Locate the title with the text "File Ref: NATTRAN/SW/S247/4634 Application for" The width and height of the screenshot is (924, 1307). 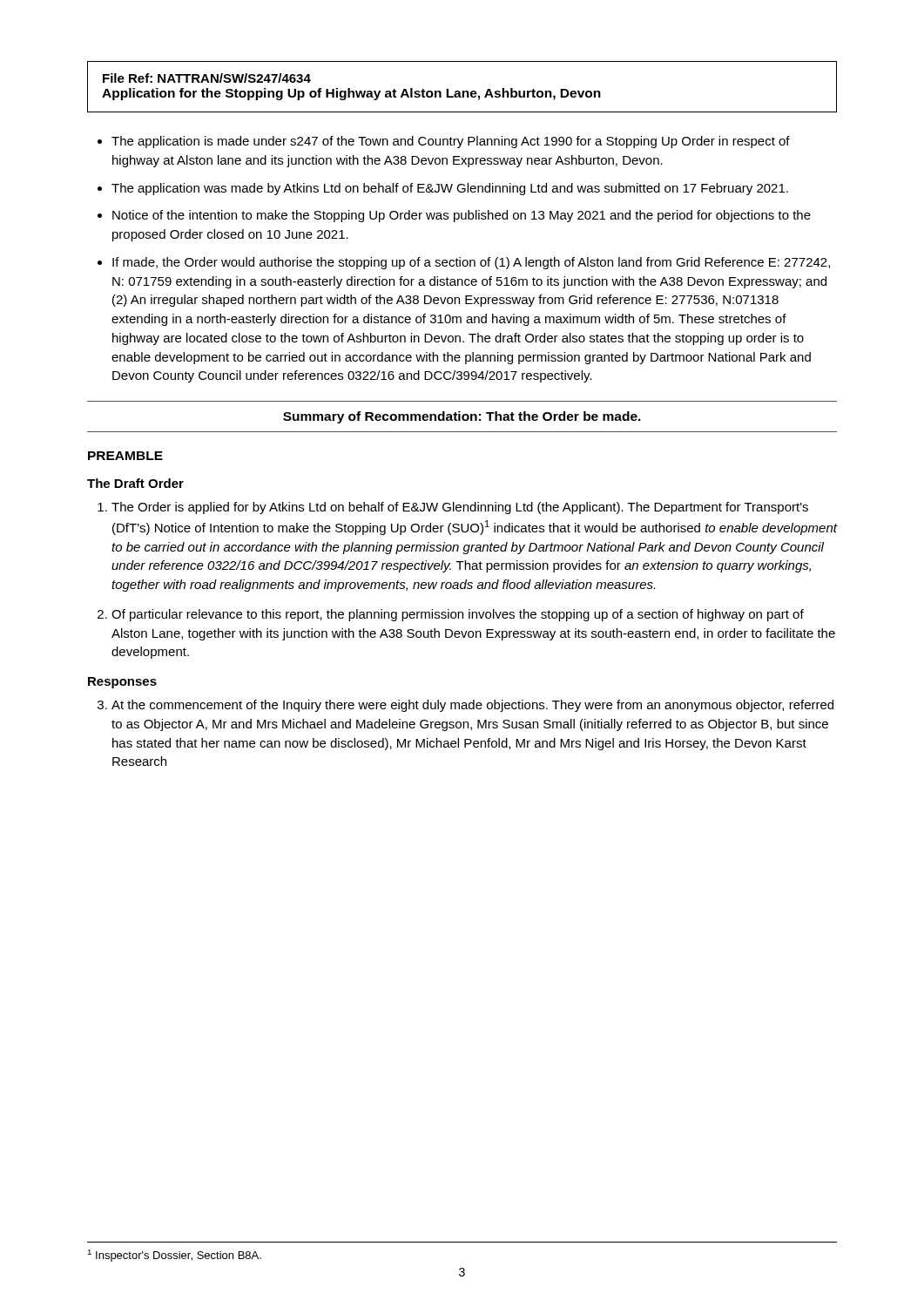462,86
